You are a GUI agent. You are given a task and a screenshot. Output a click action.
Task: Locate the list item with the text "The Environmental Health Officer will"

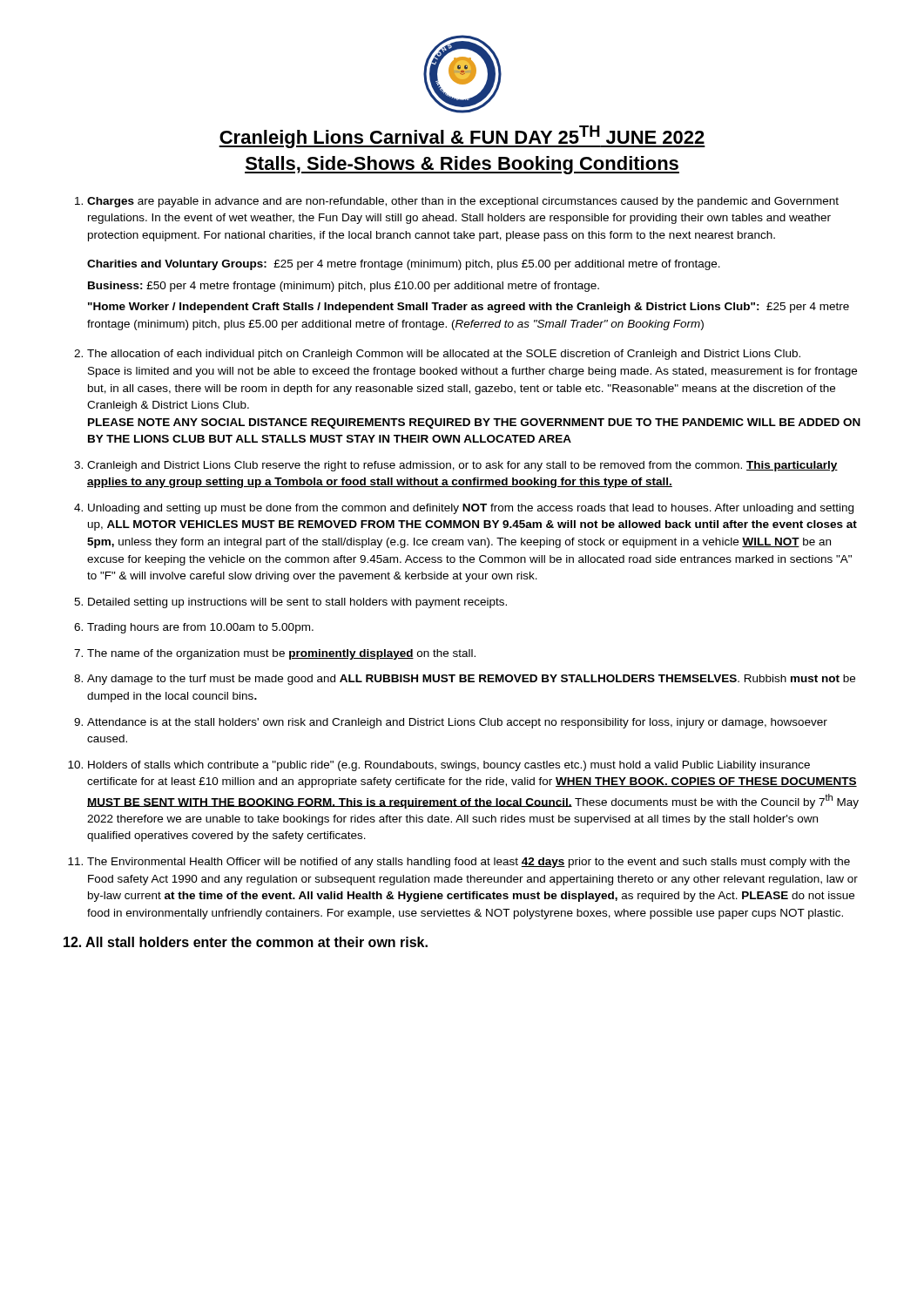click(x=472, y=887)
